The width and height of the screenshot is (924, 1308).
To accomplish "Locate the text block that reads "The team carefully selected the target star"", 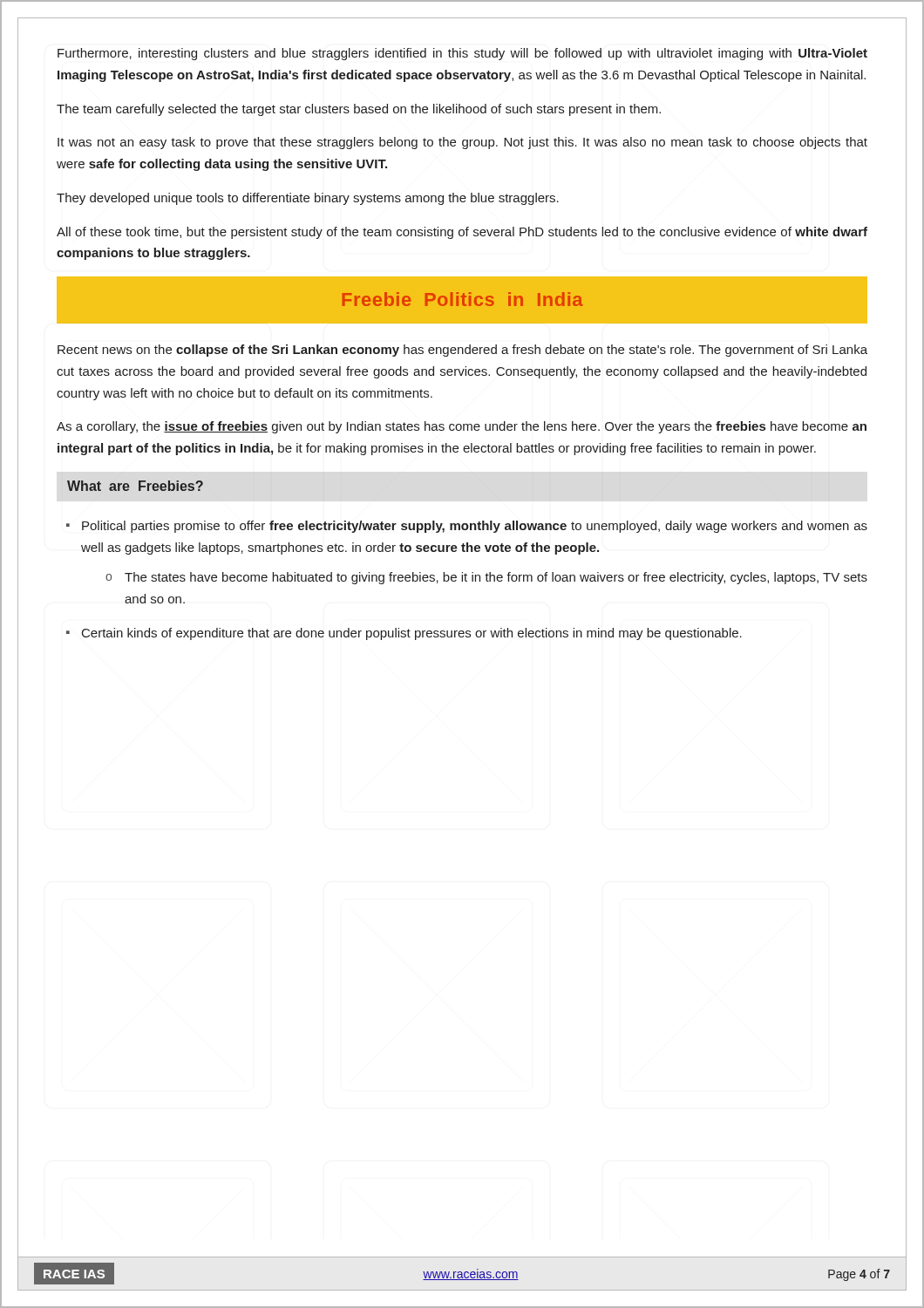I will [x=359, y=108].
